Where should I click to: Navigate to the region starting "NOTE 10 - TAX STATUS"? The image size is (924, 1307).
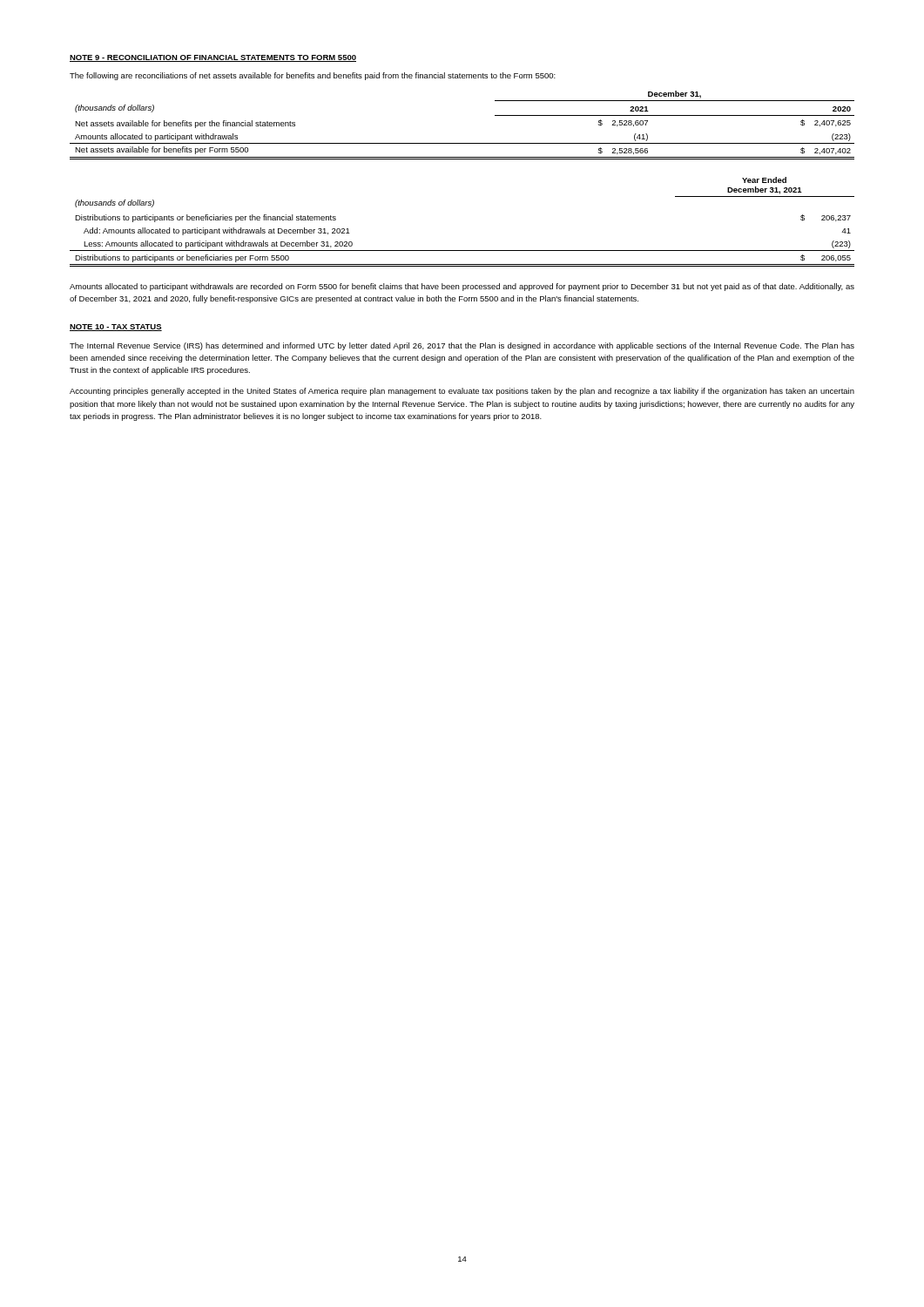pyautogui.click(x=116, y=326)
